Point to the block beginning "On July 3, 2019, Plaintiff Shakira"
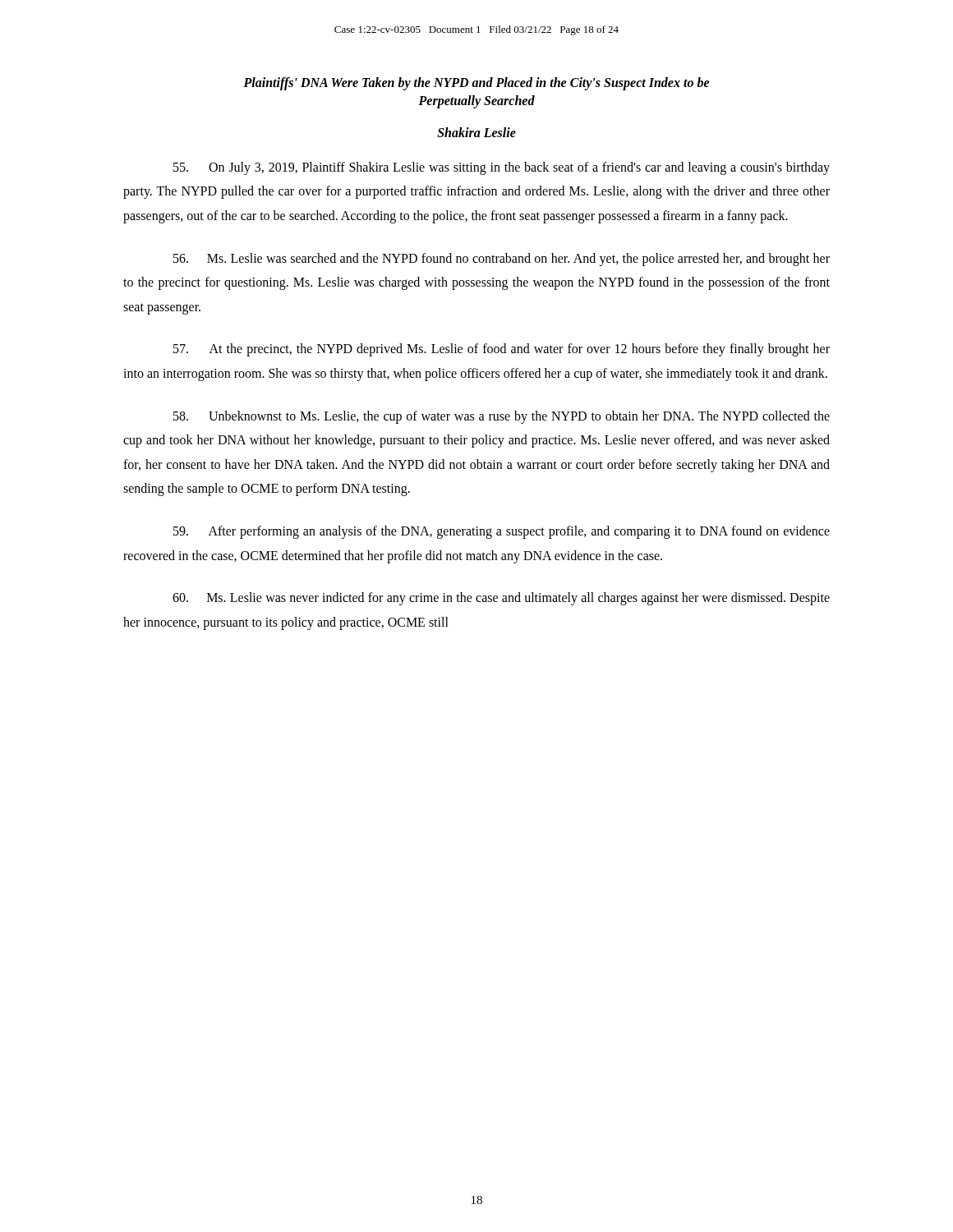This screenshot has width=953, height=1232. pos(476,192)
